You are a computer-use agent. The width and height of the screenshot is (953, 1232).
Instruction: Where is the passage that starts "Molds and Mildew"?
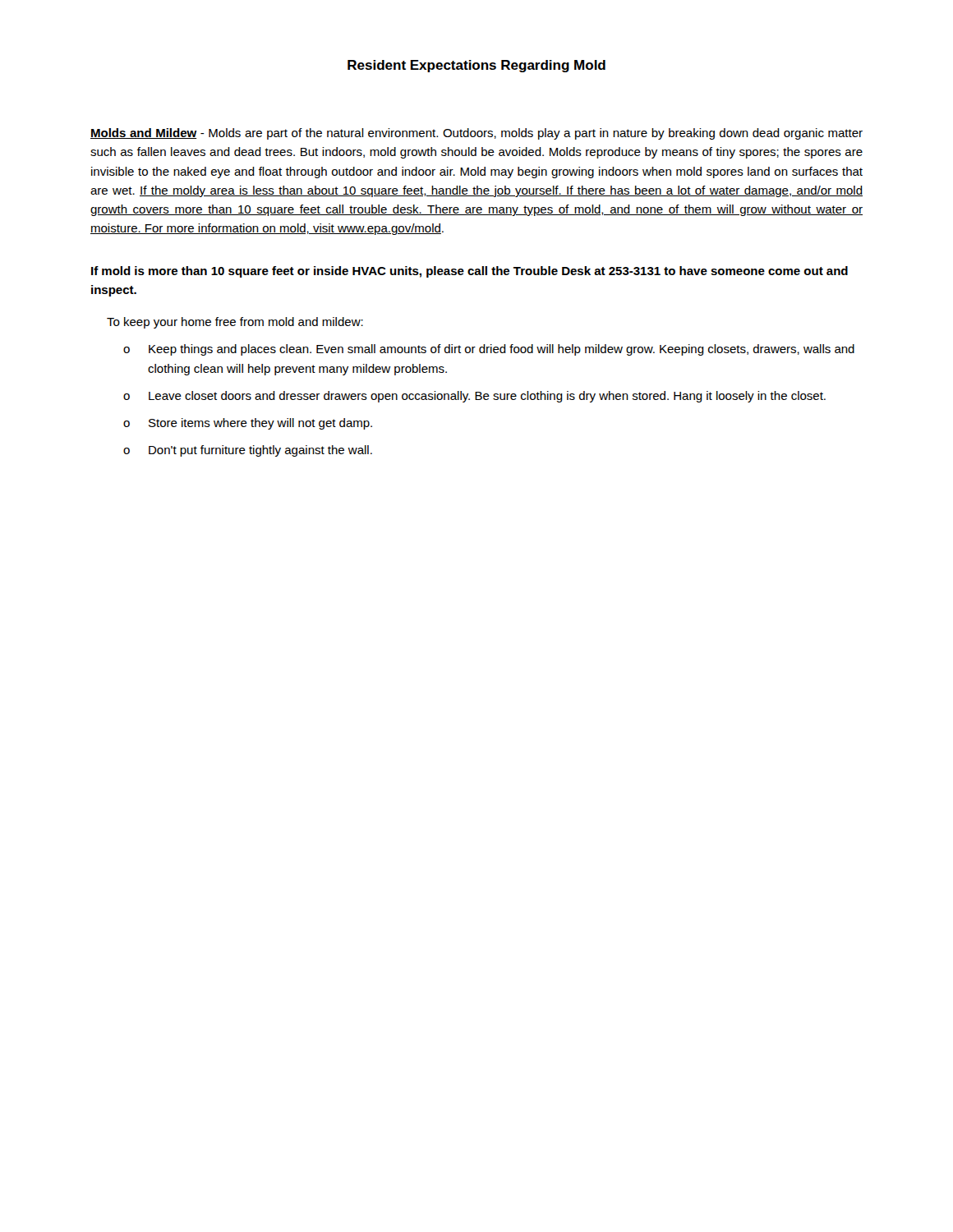(476, 180)
